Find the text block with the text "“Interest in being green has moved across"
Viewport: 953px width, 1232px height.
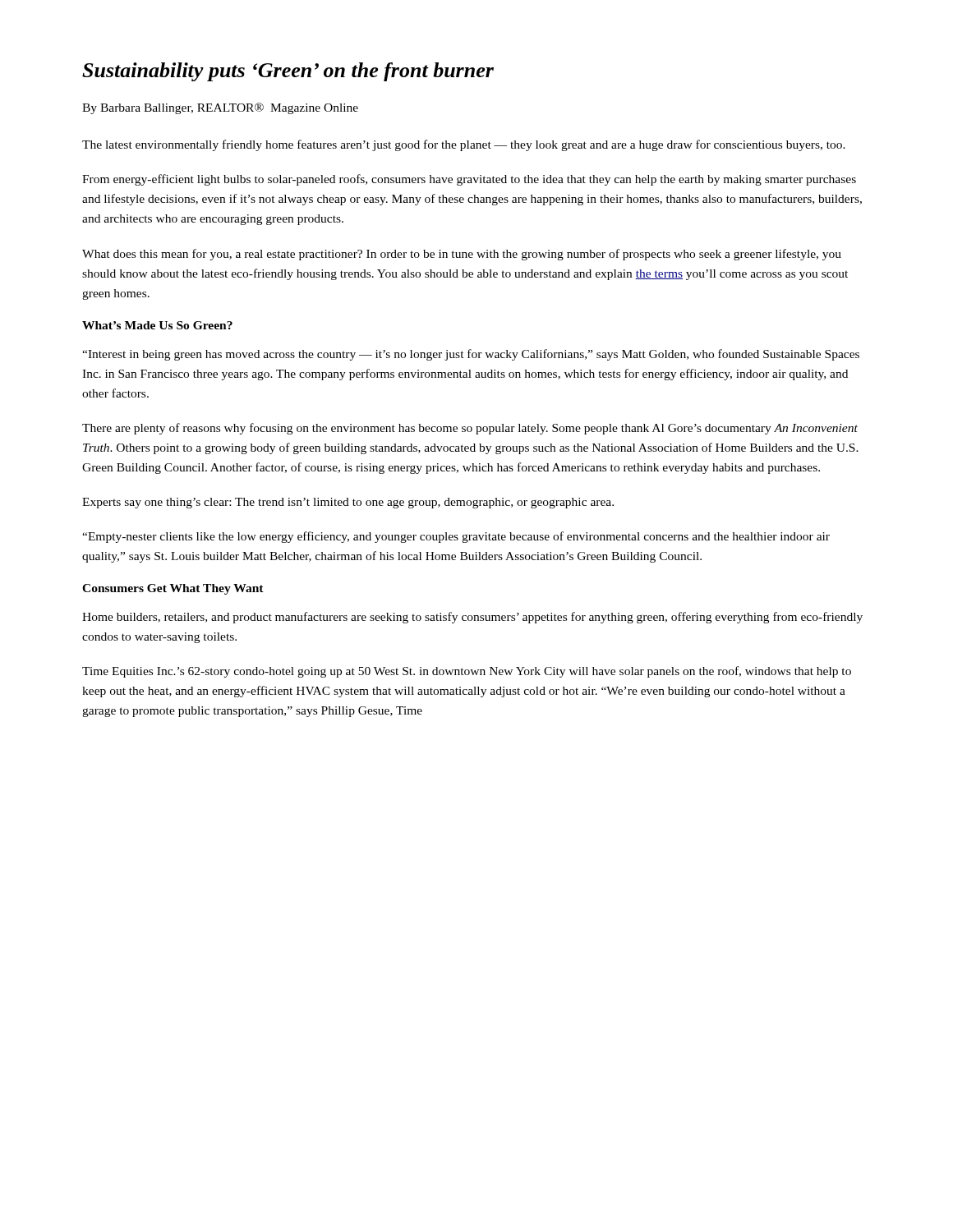(471, 373)
